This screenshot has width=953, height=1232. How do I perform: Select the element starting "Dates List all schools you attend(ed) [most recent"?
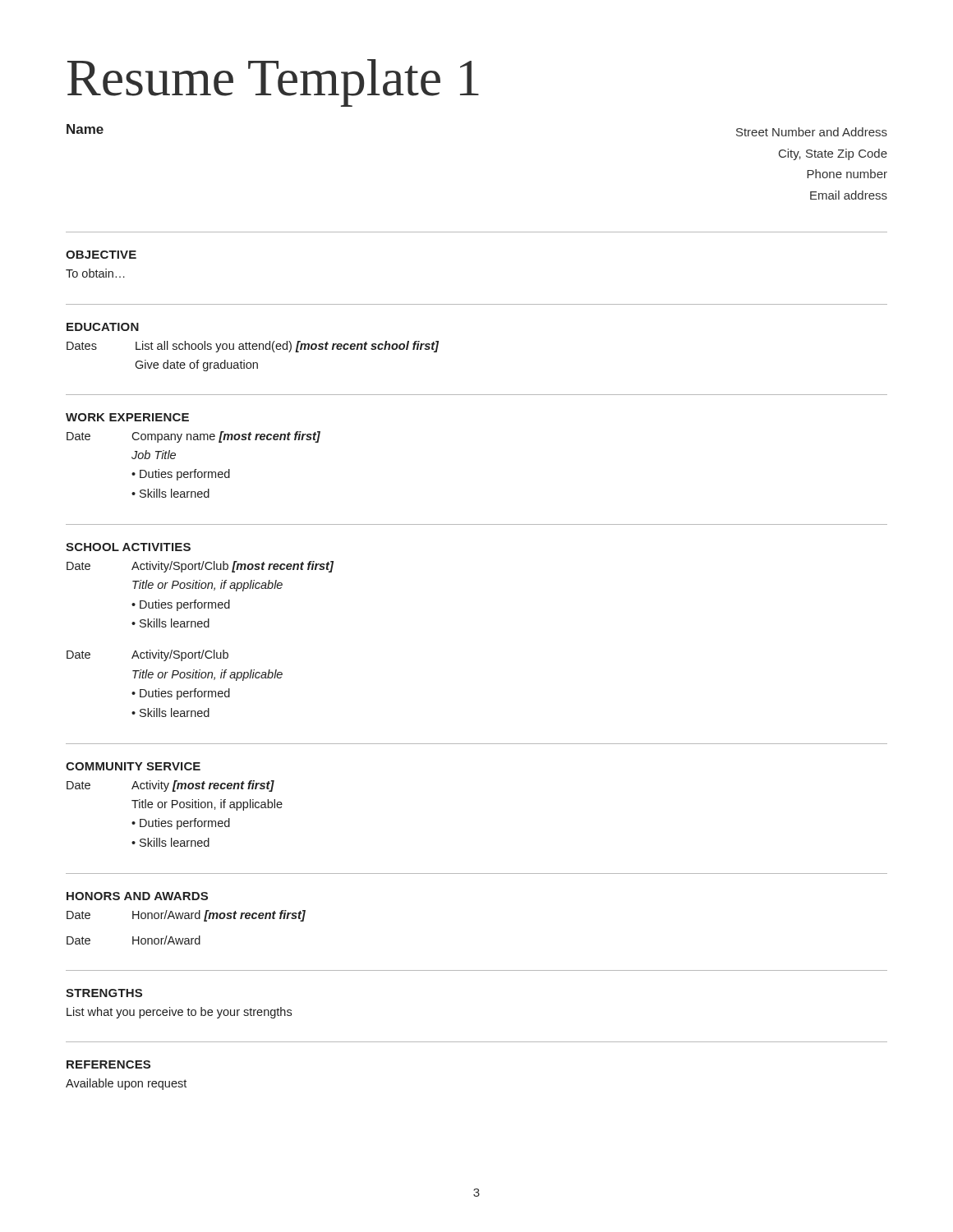pyautogui.click(x=252, y=355)
